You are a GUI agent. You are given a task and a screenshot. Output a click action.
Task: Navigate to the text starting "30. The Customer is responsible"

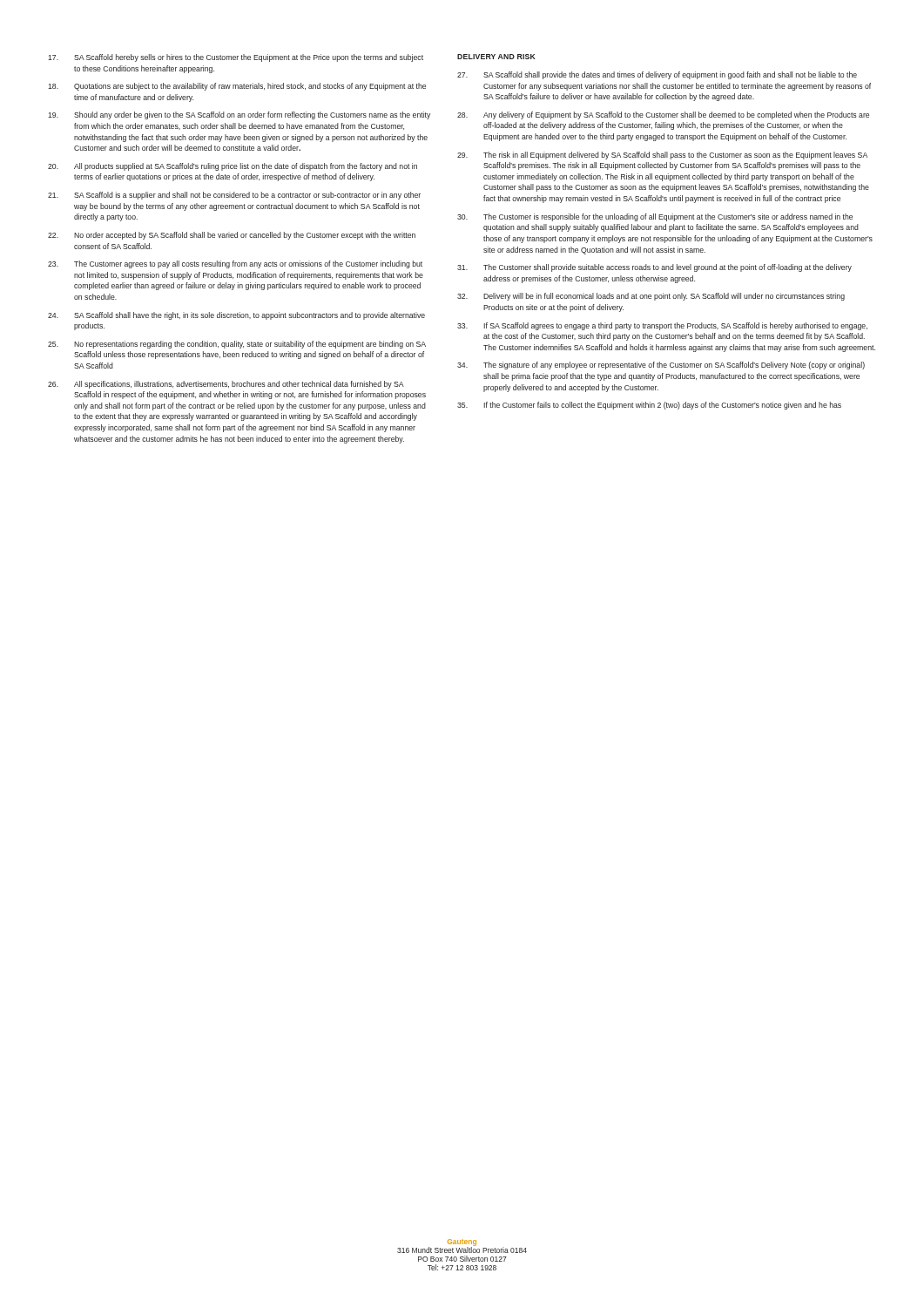tap(667, 233)
